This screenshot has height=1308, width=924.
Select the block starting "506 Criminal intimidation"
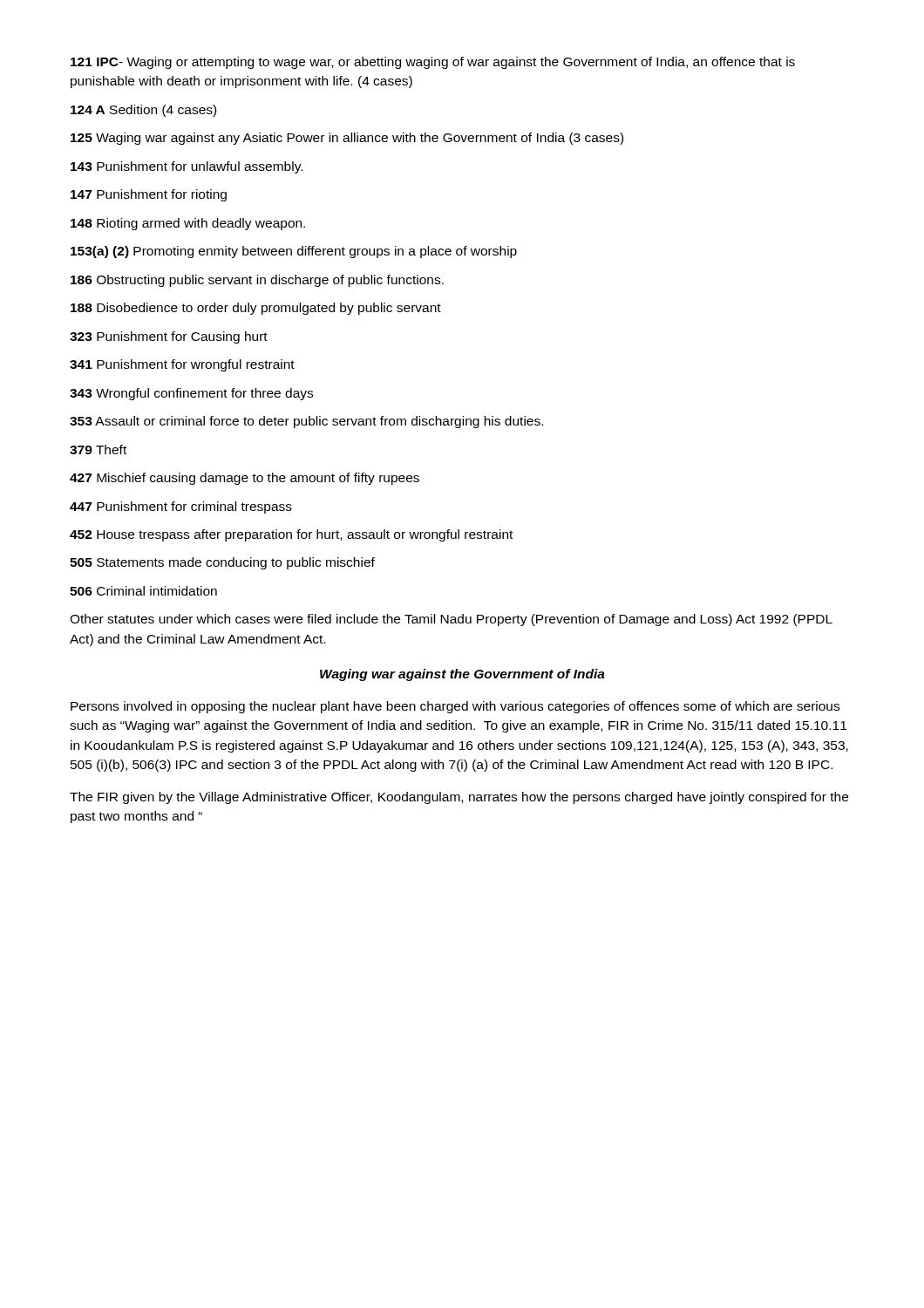click(144, 591)
